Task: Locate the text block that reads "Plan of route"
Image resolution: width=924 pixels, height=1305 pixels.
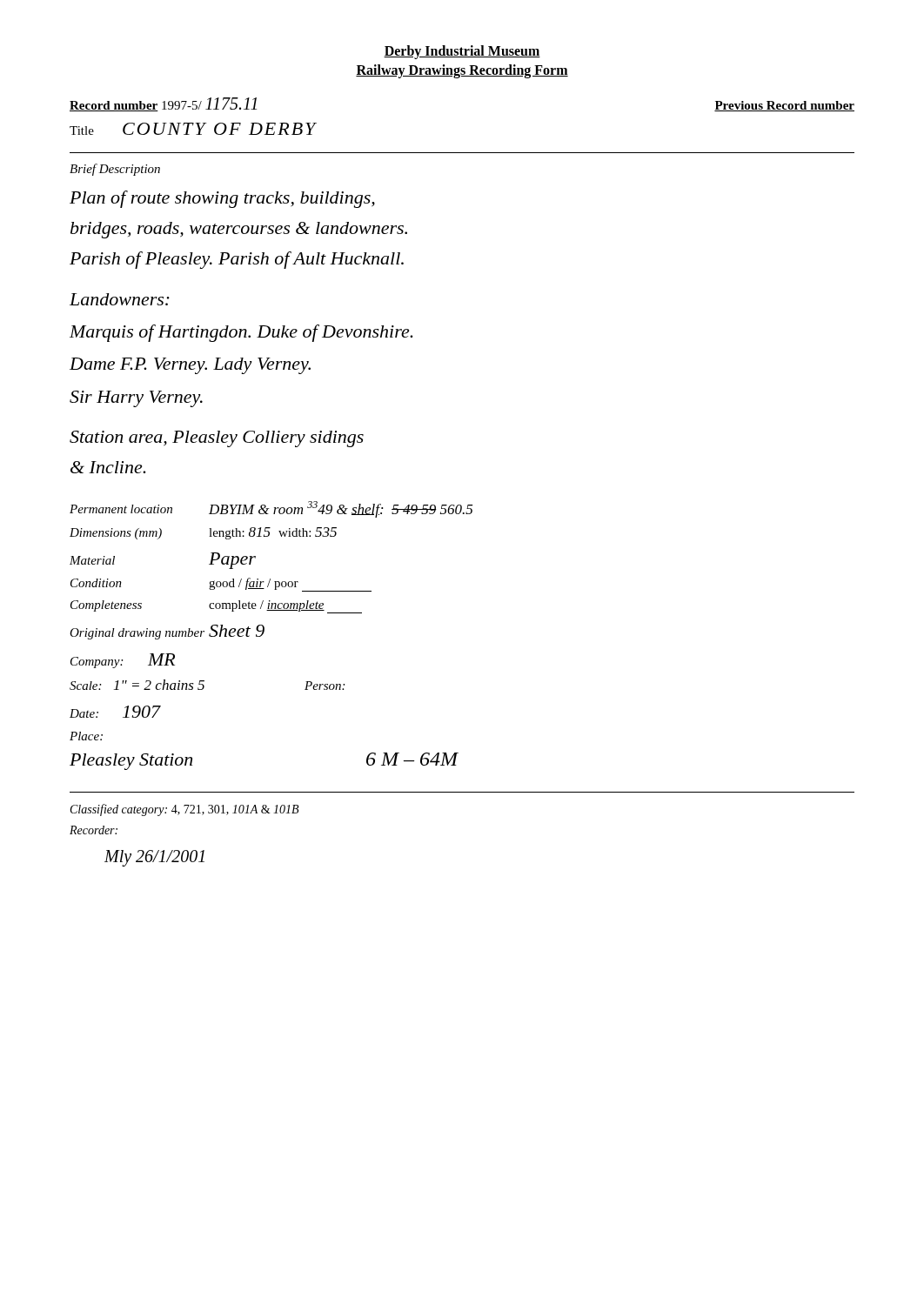Action: [239, 228]
